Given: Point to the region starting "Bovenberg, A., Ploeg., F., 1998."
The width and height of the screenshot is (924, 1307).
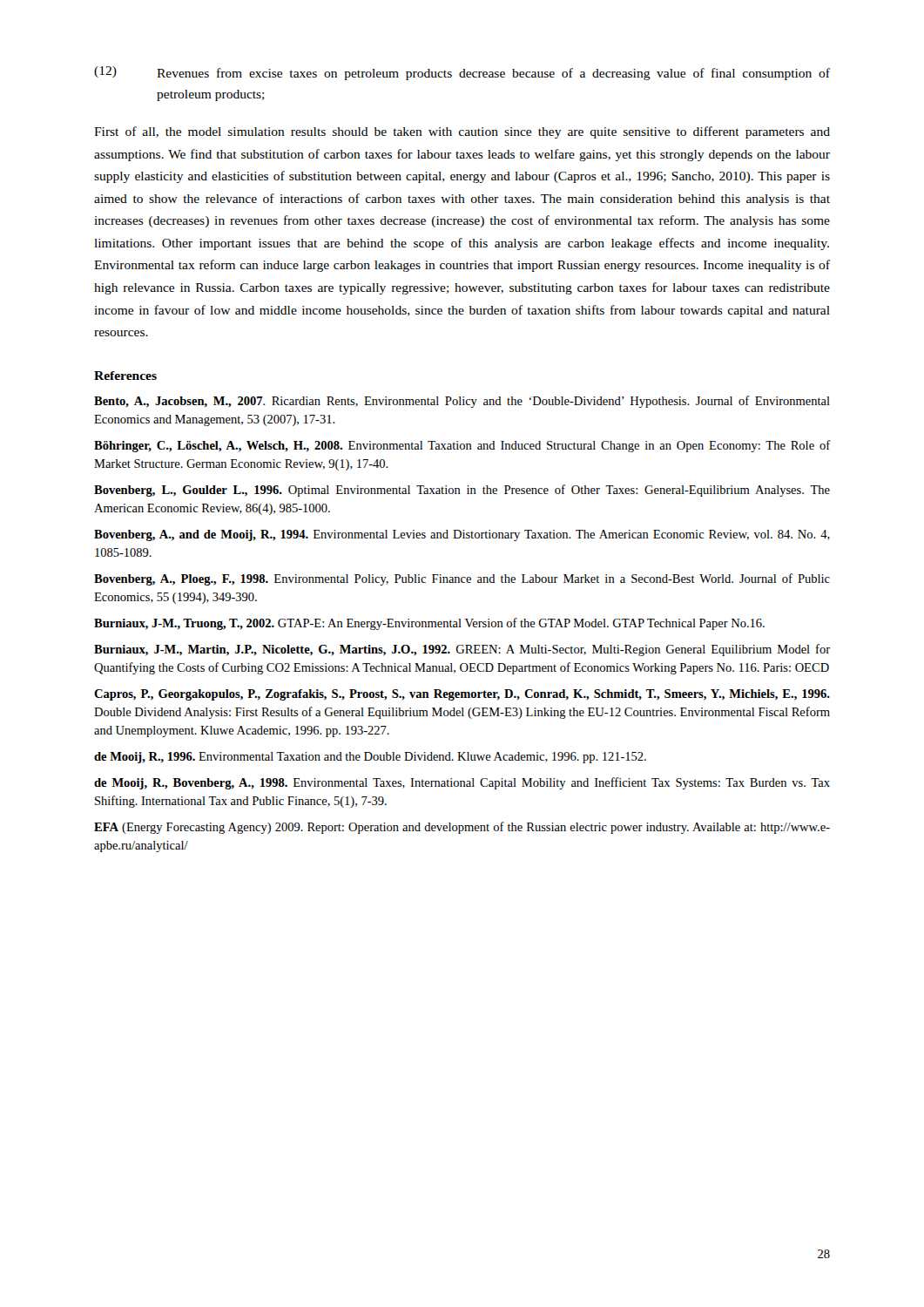Looking at the screenshot, I should (x=462, y=588).
